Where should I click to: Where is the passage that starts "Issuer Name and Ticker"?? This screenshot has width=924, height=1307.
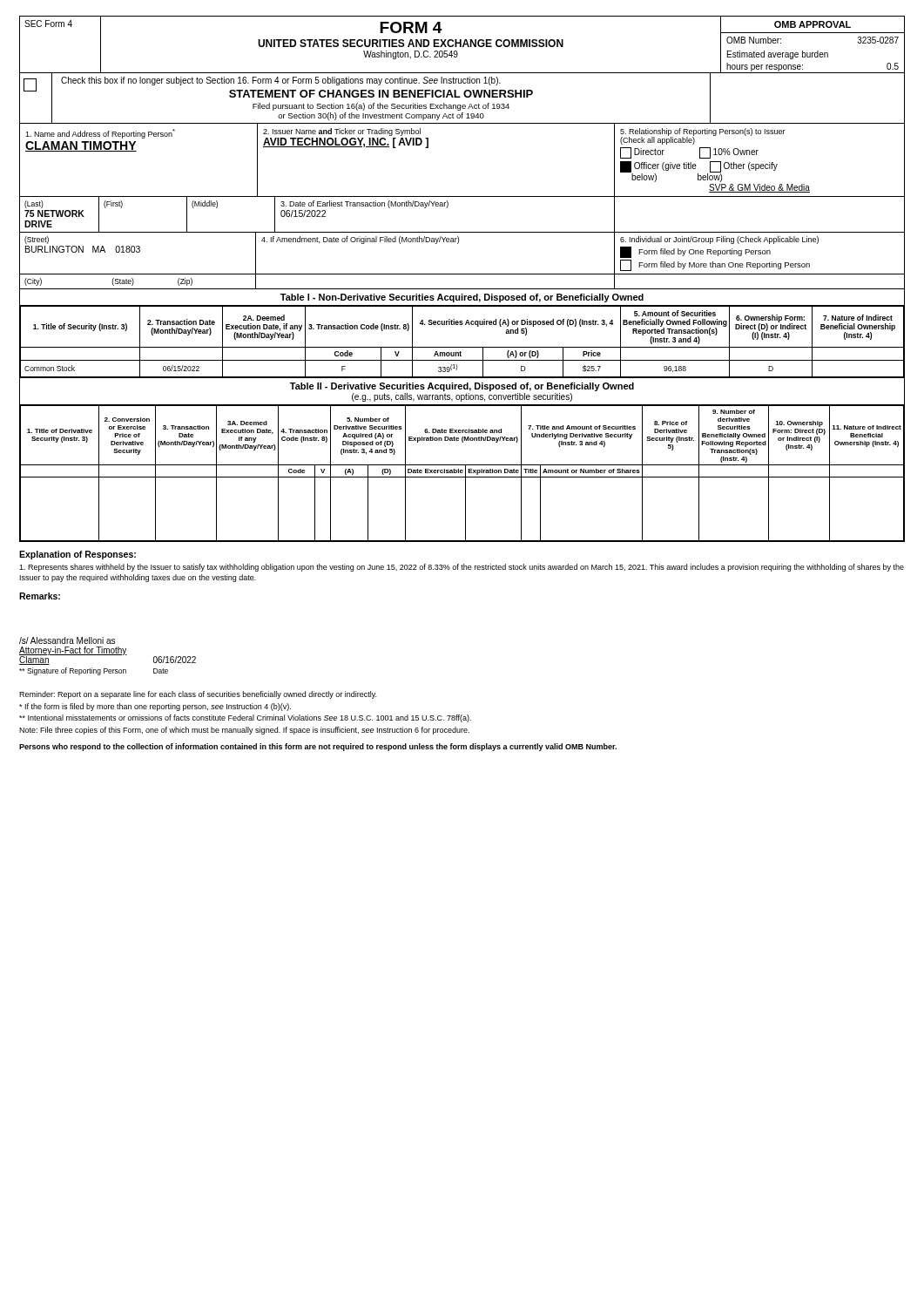(436, 138)
